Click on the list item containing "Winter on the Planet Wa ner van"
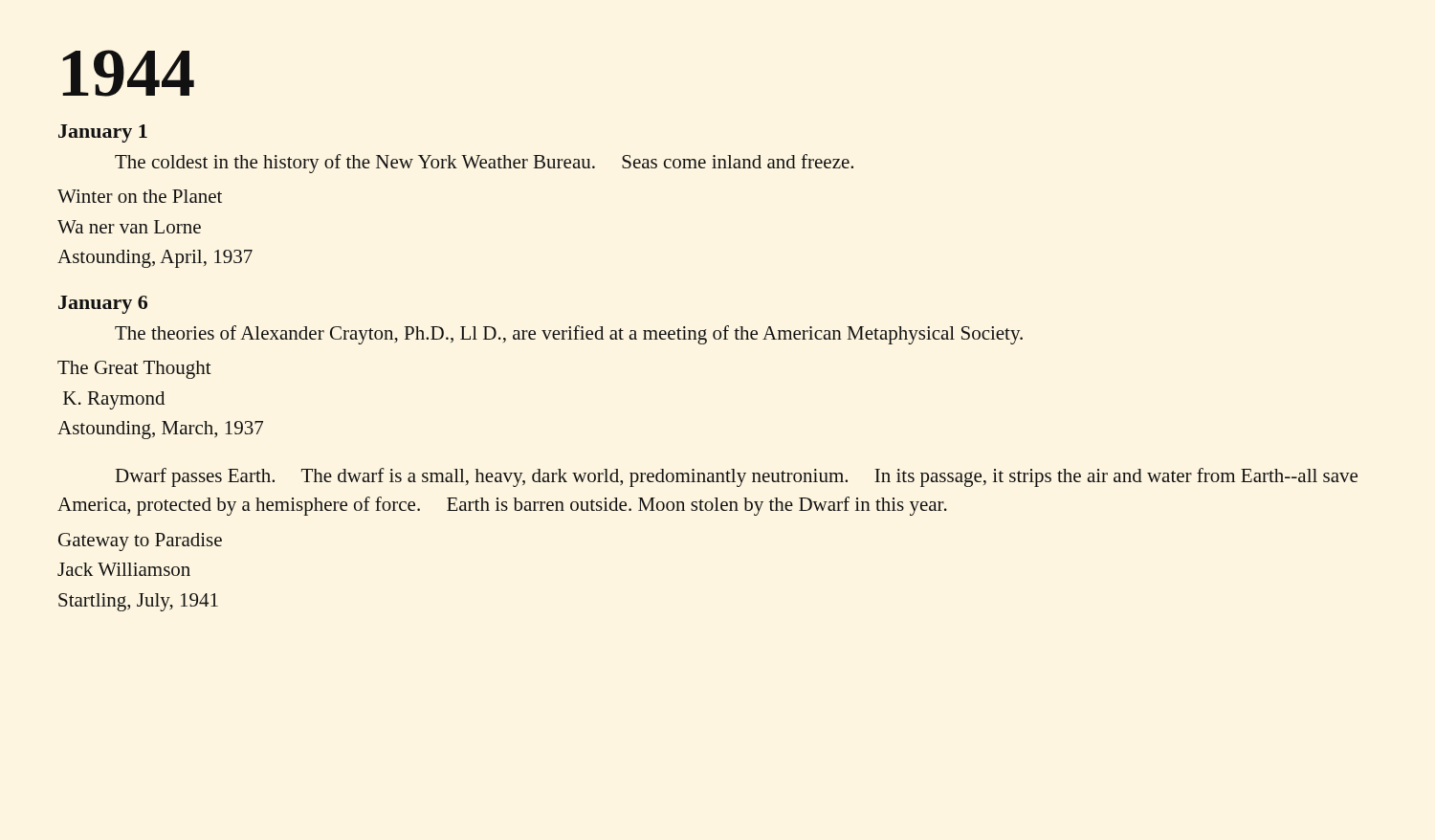The height and width of the screenshot is (840, 1435). [155, 227]
